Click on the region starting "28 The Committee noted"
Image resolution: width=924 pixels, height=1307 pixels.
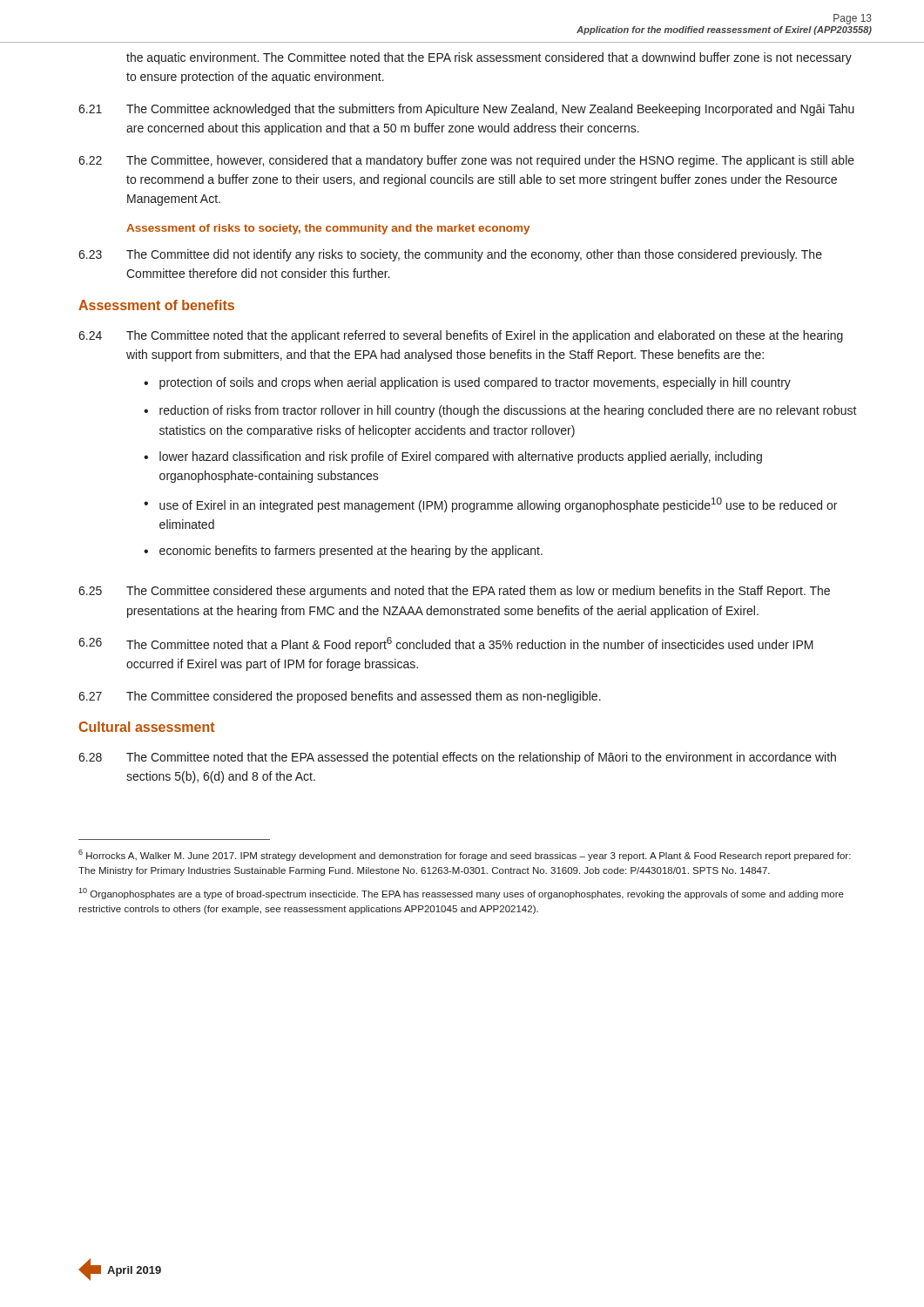click(x=471, y=767)
